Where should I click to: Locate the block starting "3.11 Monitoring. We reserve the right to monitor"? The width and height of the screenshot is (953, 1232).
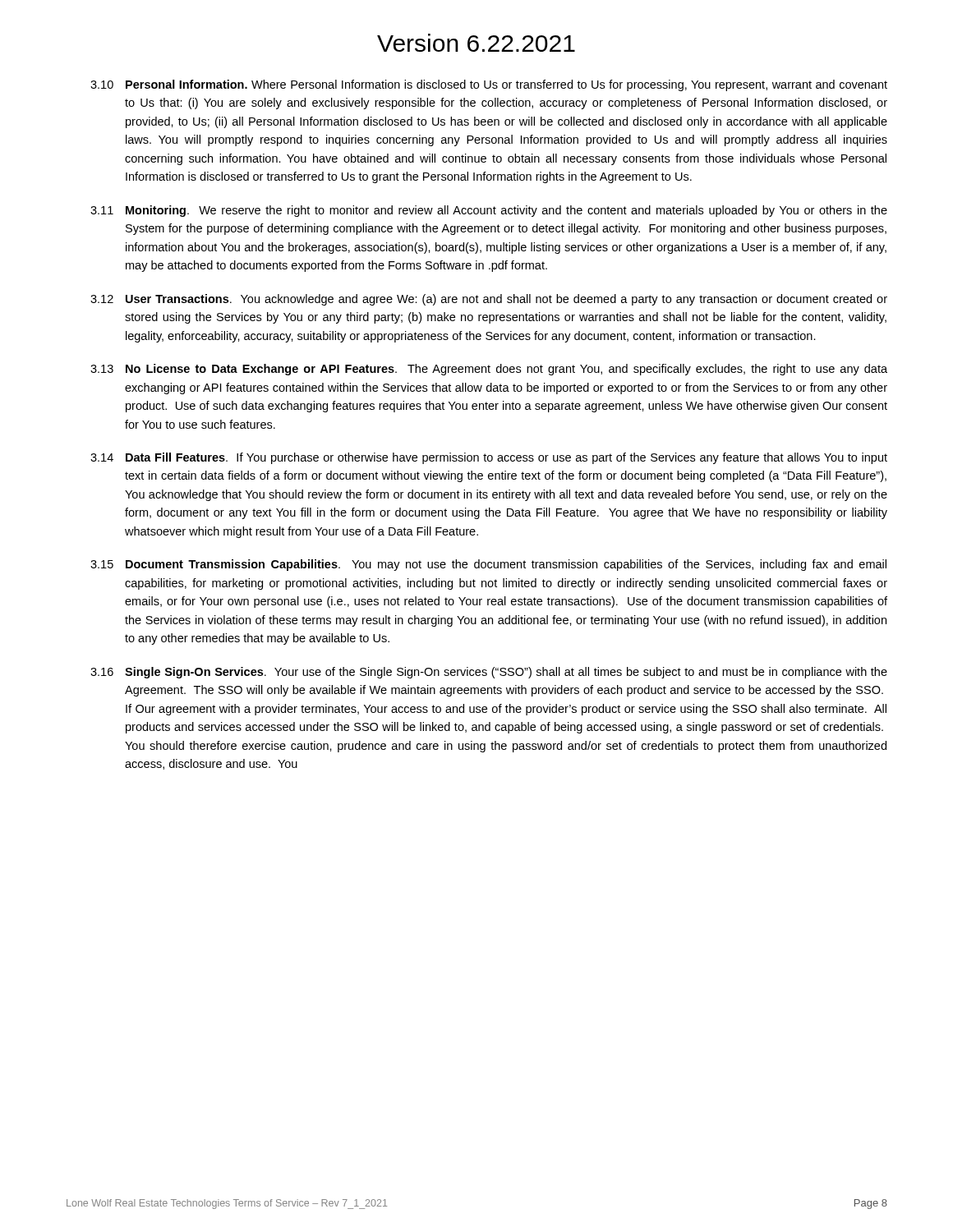[476, 238]
